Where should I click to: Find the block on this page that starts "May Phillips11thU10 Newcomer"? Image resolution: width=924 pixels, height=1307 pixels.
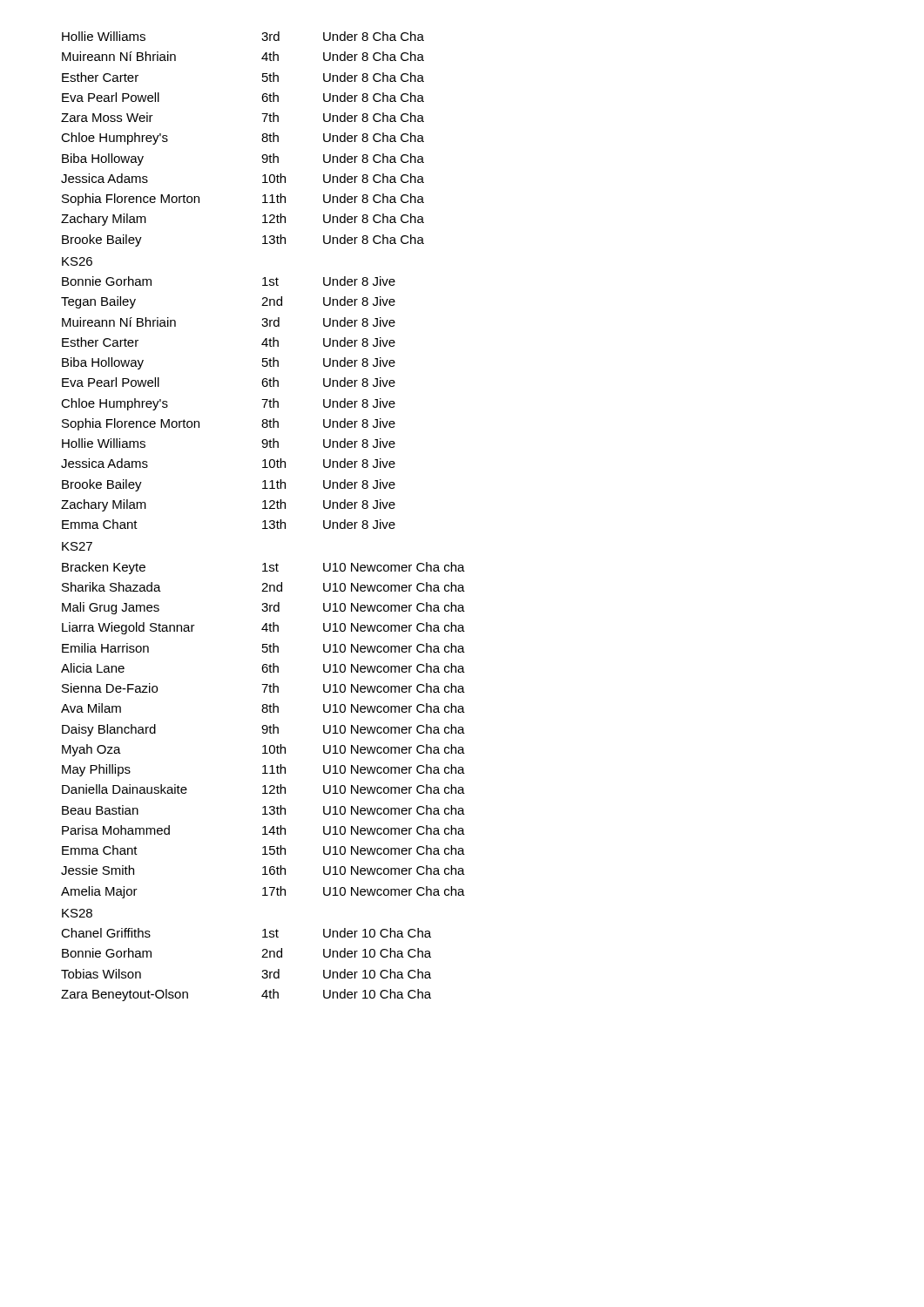[x=314, y=769]
